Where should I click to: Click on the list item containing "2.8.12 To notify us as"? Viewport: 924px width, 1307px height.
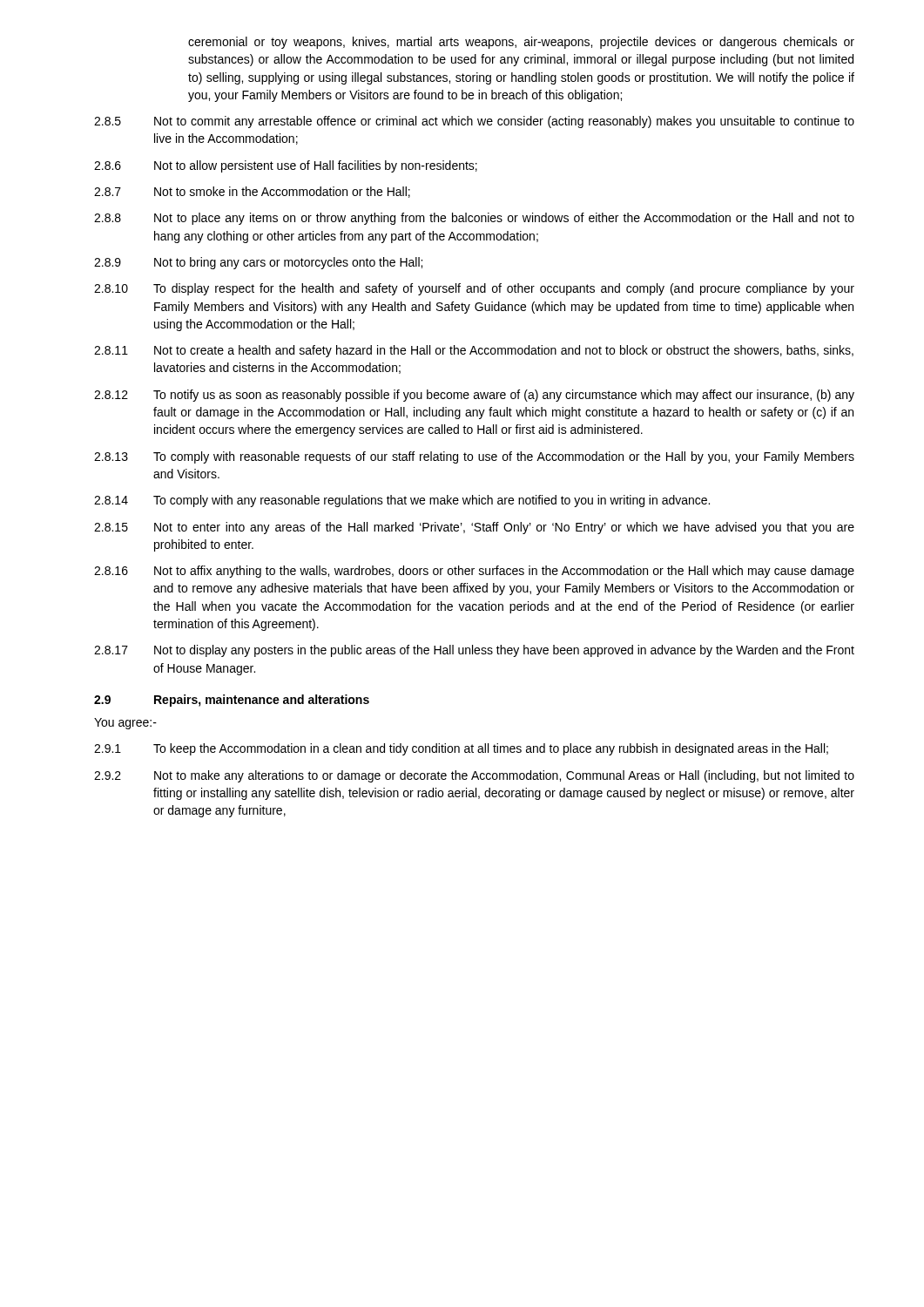pyautogui.click(x=474, y=412)
